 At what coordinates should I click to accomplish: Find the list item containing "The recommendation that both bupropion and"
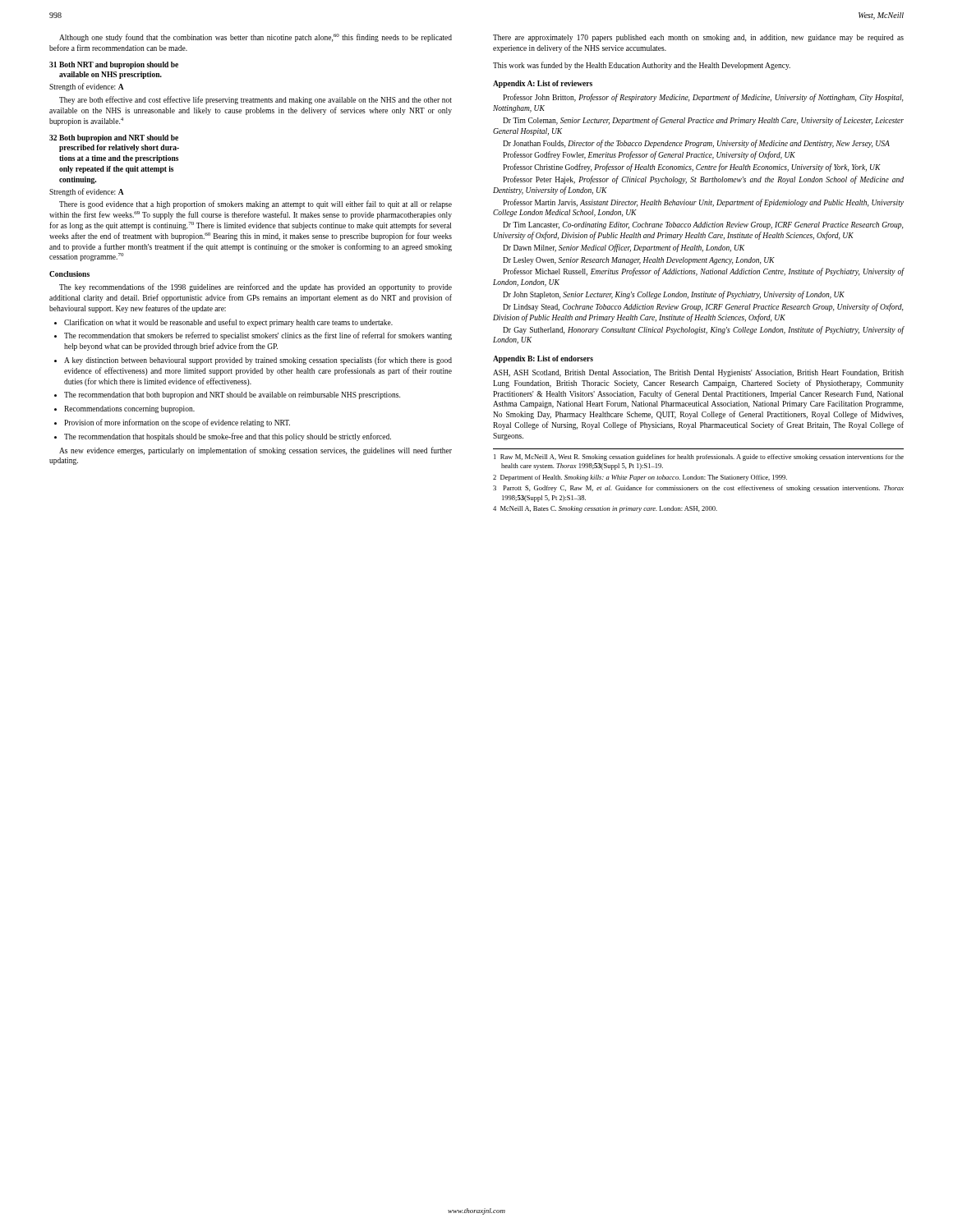[258, 396]
